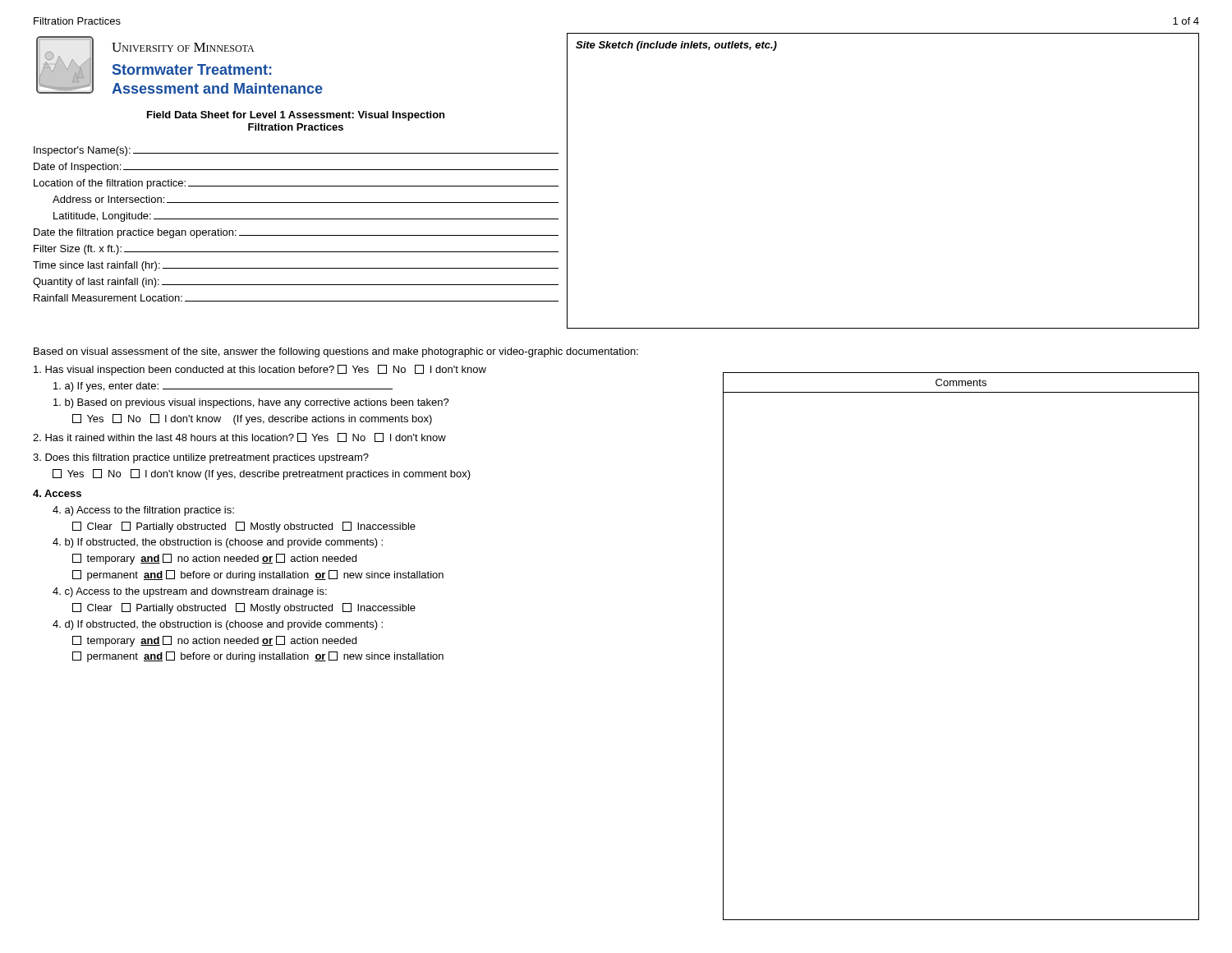Locate the block of text that opens with "Has visual inspection been conducted at this location"
Image resolution: width=1232 pixels, height=953 pixels.
pyautogui.click(x=374, y=394)
